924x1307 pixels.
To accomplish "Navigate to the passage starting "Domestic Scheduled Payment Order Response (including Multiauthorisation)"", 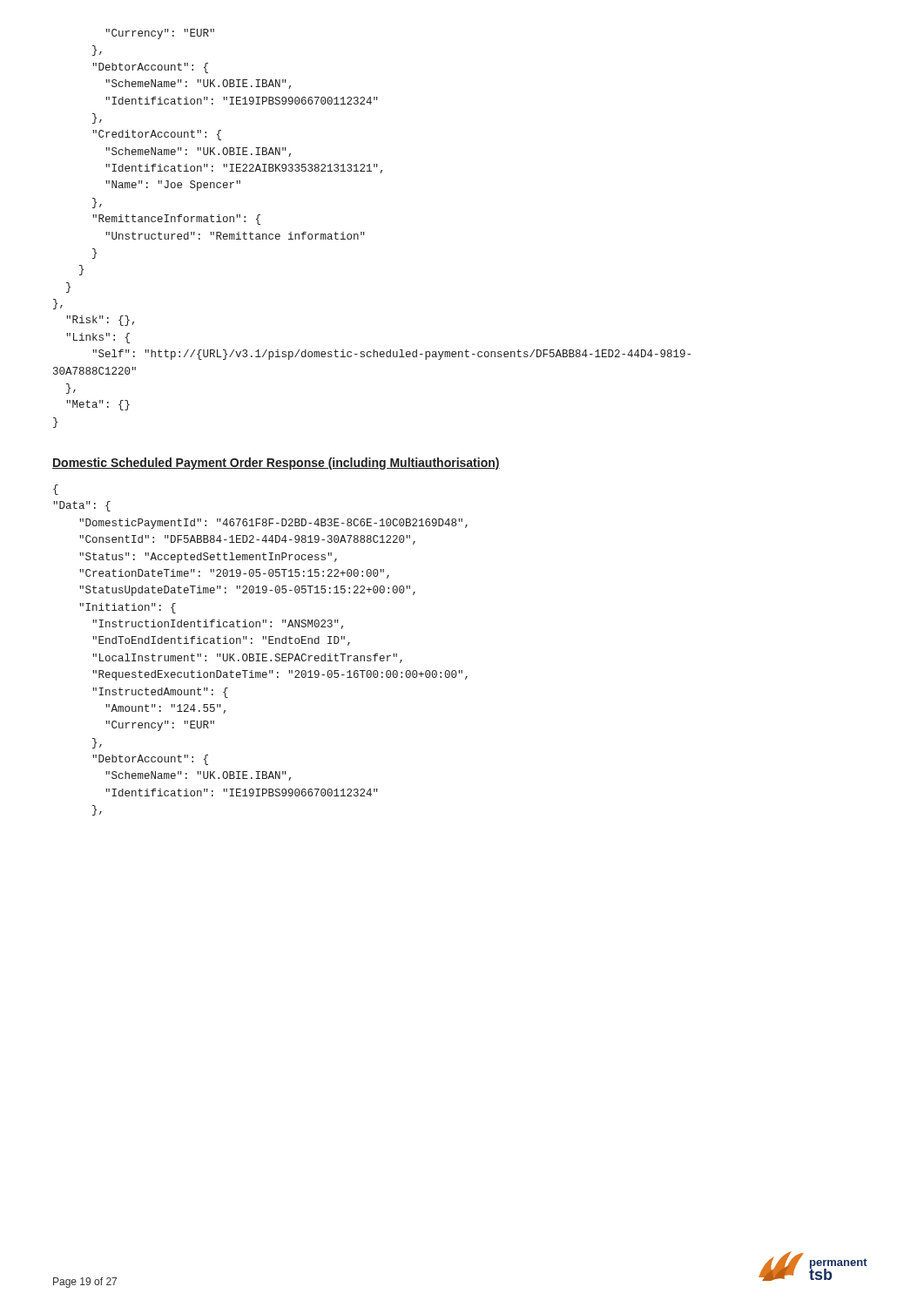I will [x=276, y=463].
